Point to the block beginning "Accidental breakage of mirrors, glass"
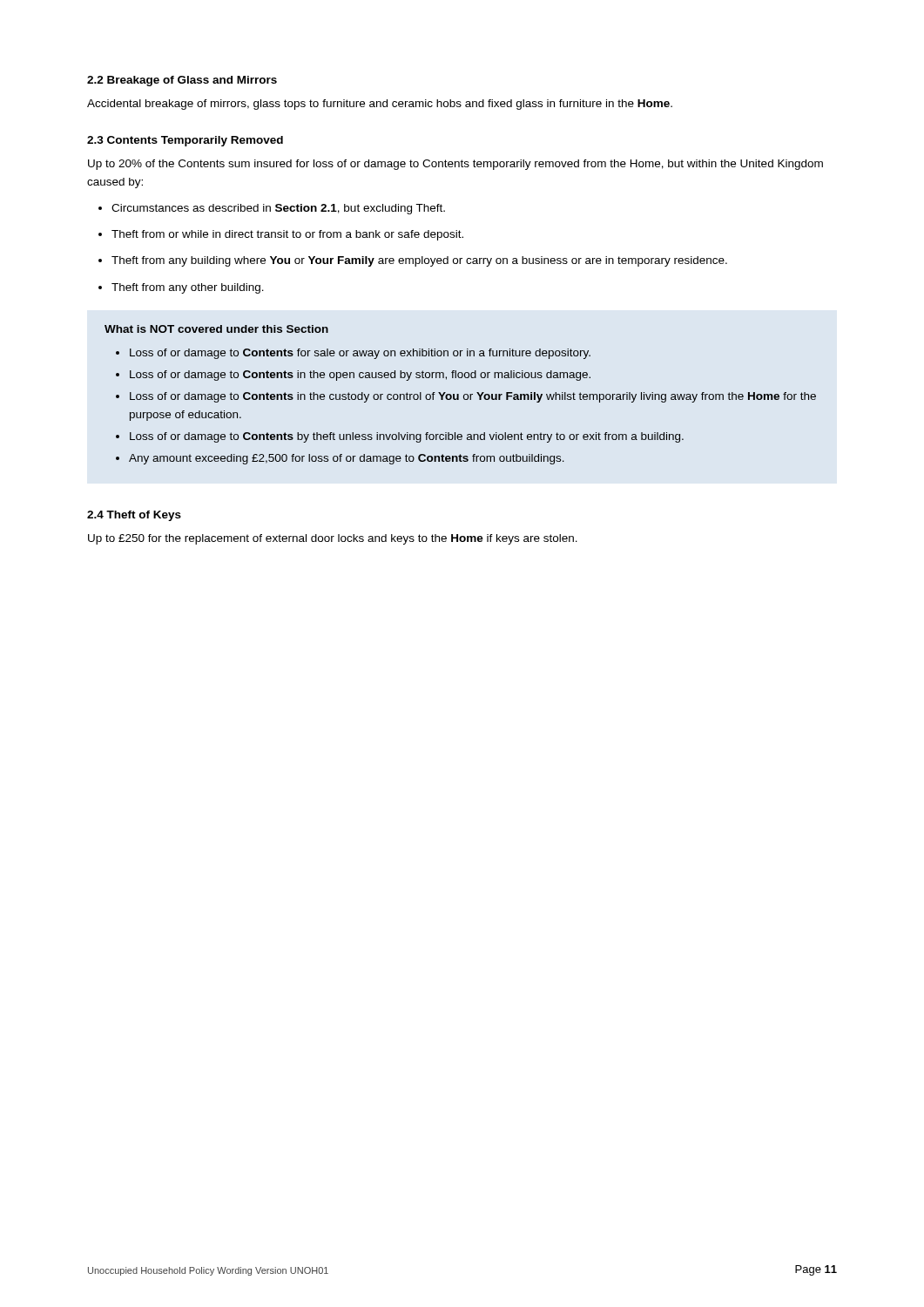 (x=380, y=103)
